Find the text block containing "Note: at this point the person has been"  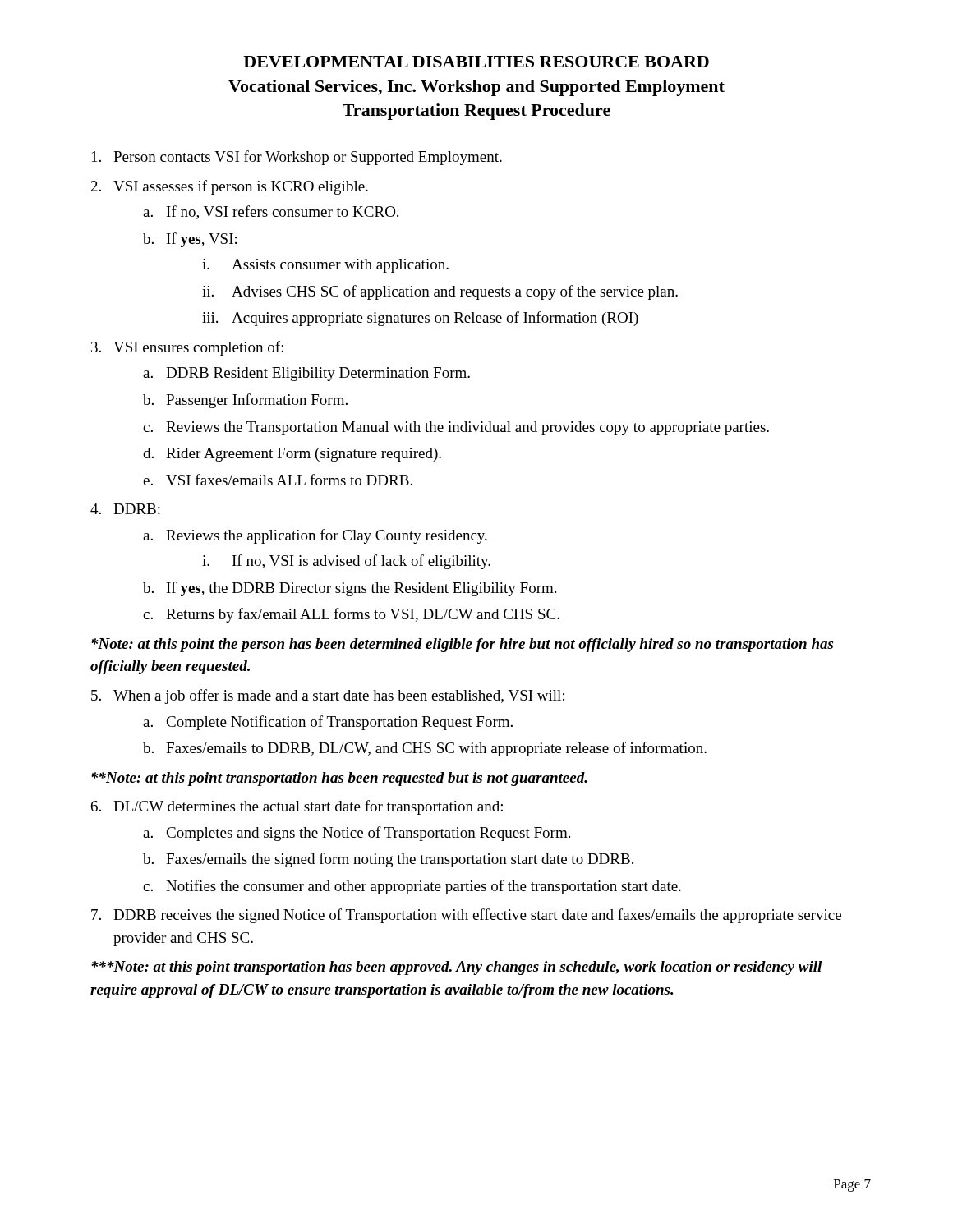pos(462,655)
